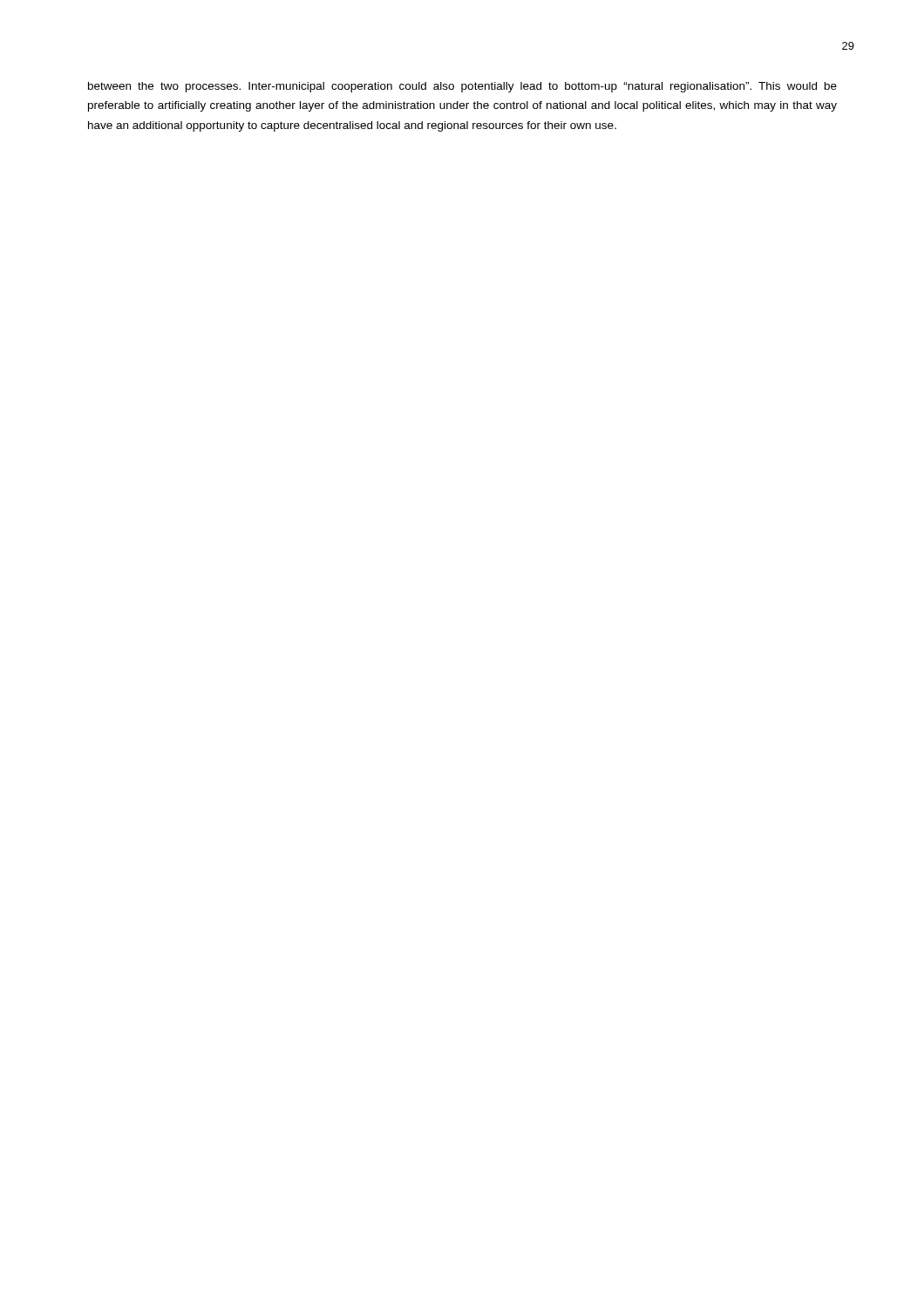Navigate to the text starting "between the two processes."

pos(462,105)
